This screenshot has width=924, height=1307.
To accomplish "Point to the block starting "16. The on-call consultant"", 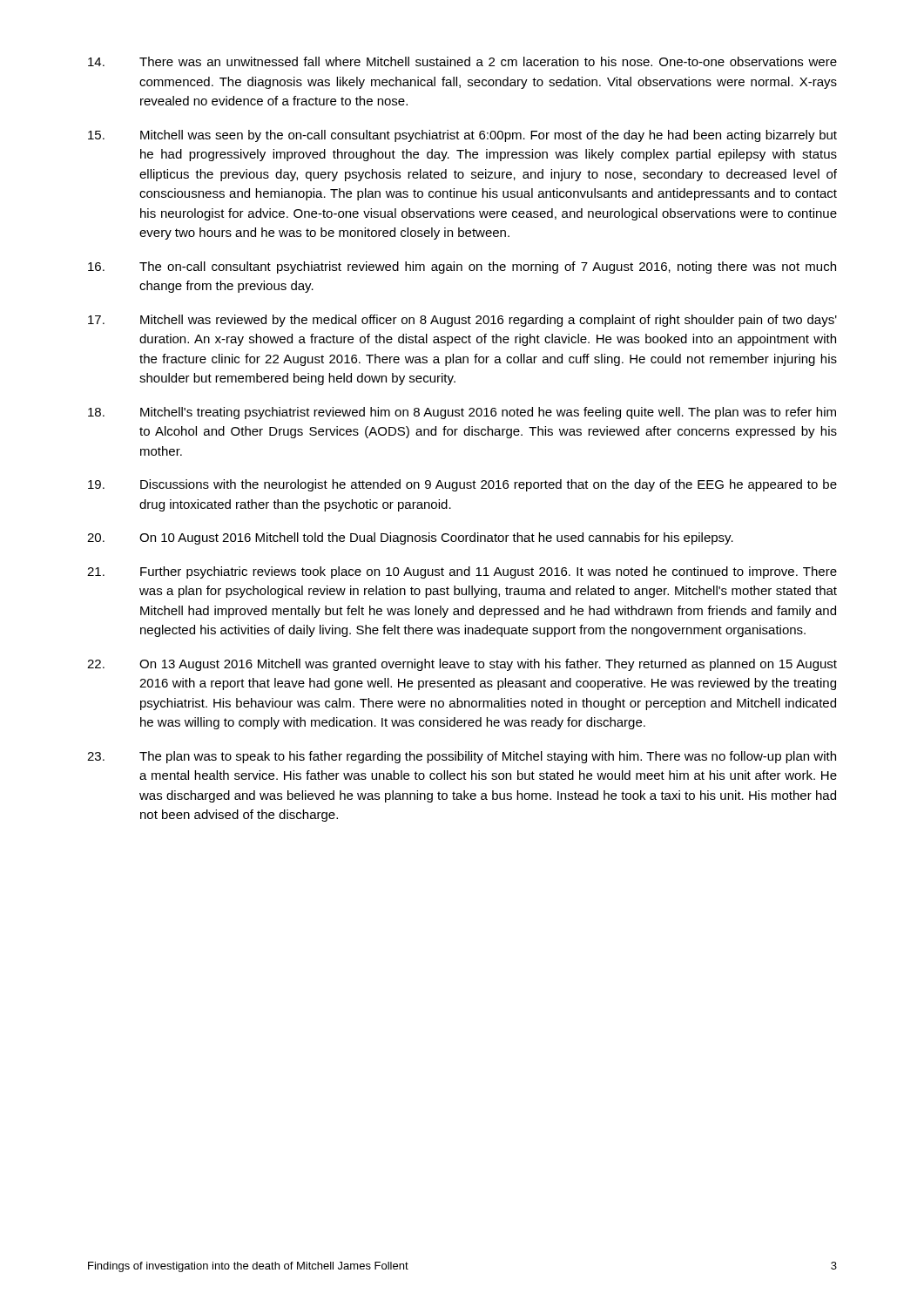I will tap(462, 276).
